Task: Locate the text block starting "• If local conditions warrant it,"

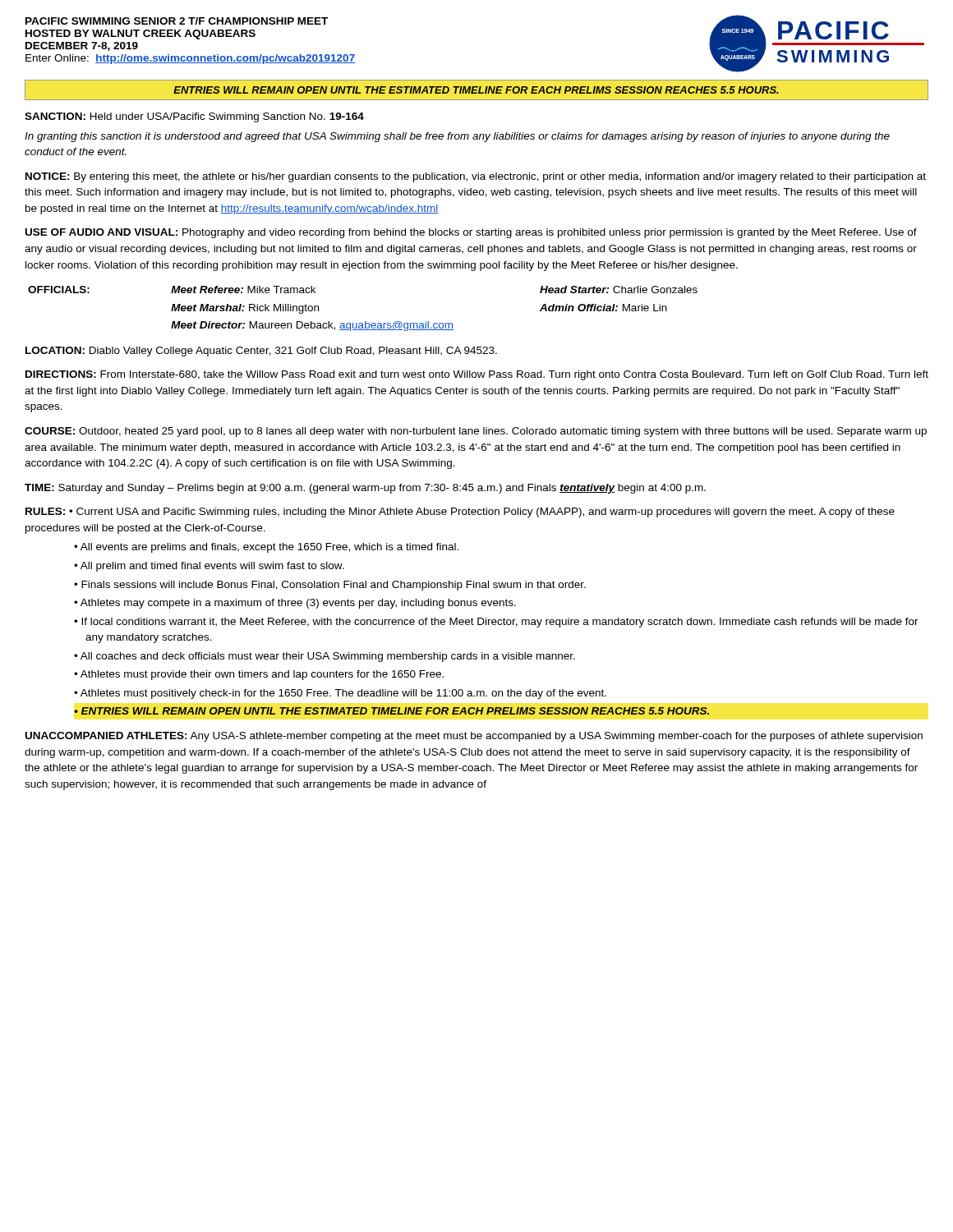Action: point(496,629)
